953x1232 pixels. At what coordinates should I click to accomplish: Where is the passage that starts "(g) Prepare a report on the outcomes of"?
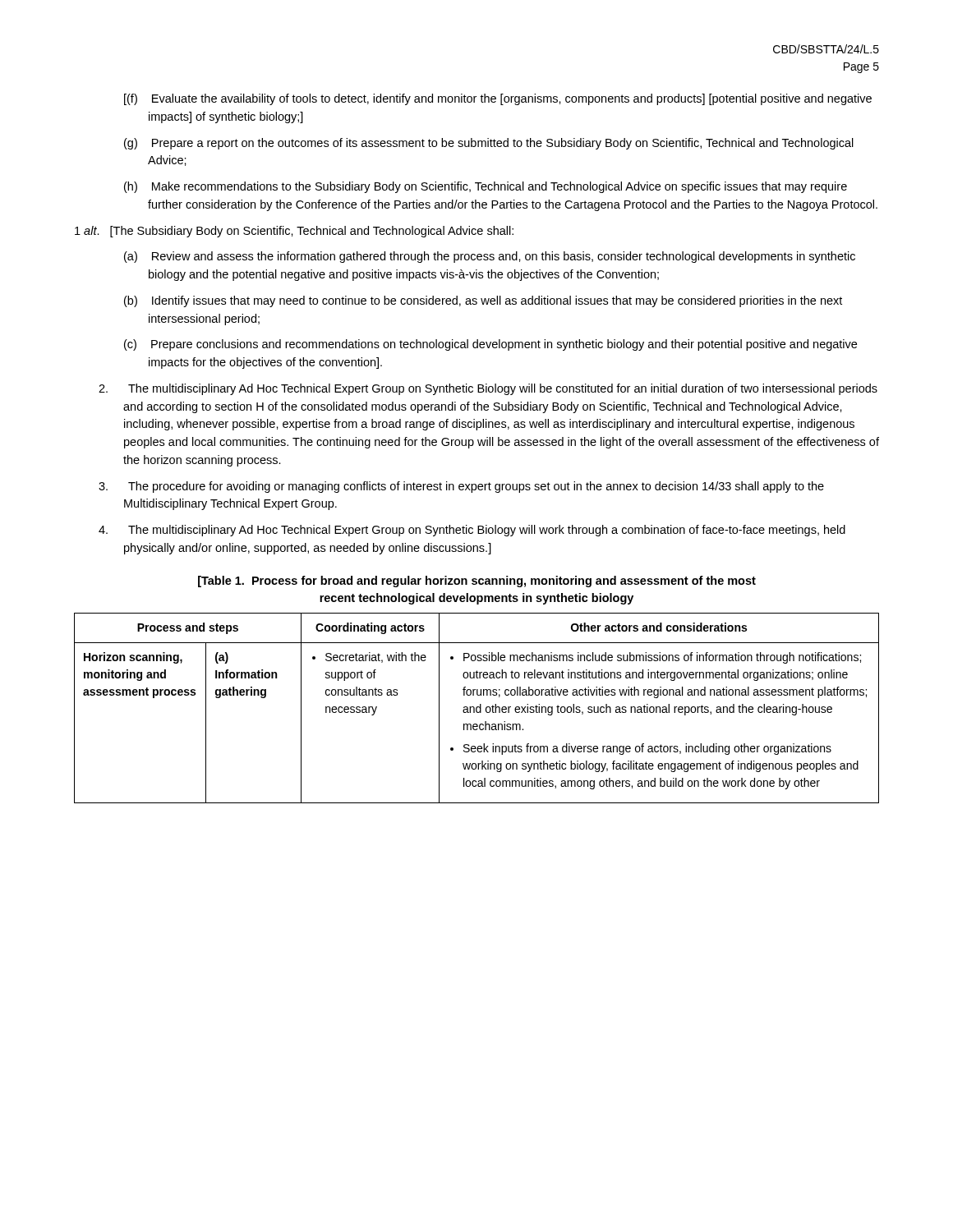click(489, 151)
